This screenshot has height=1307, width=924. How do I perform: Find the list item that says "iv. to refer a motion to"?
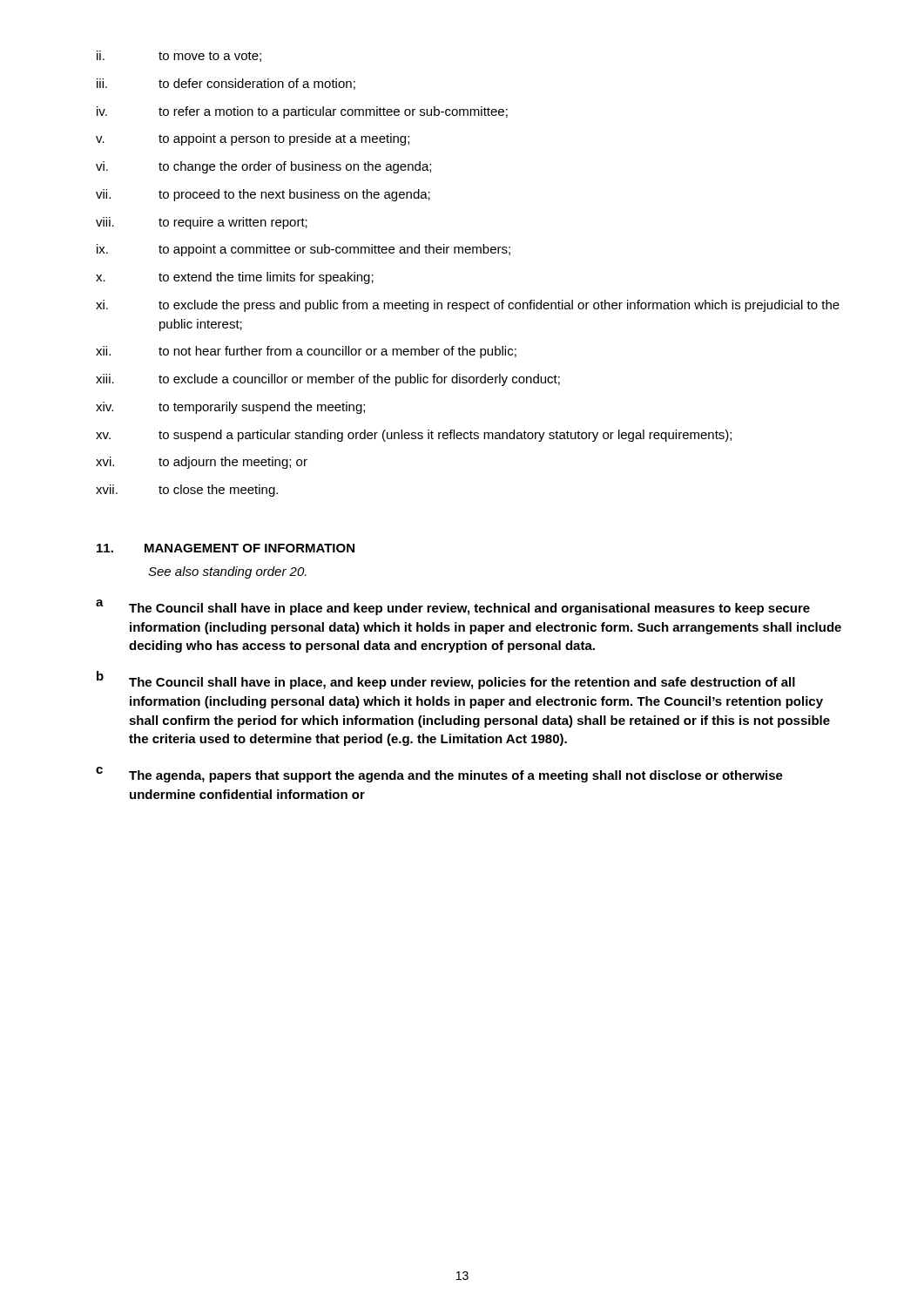(x=471, y=111)
